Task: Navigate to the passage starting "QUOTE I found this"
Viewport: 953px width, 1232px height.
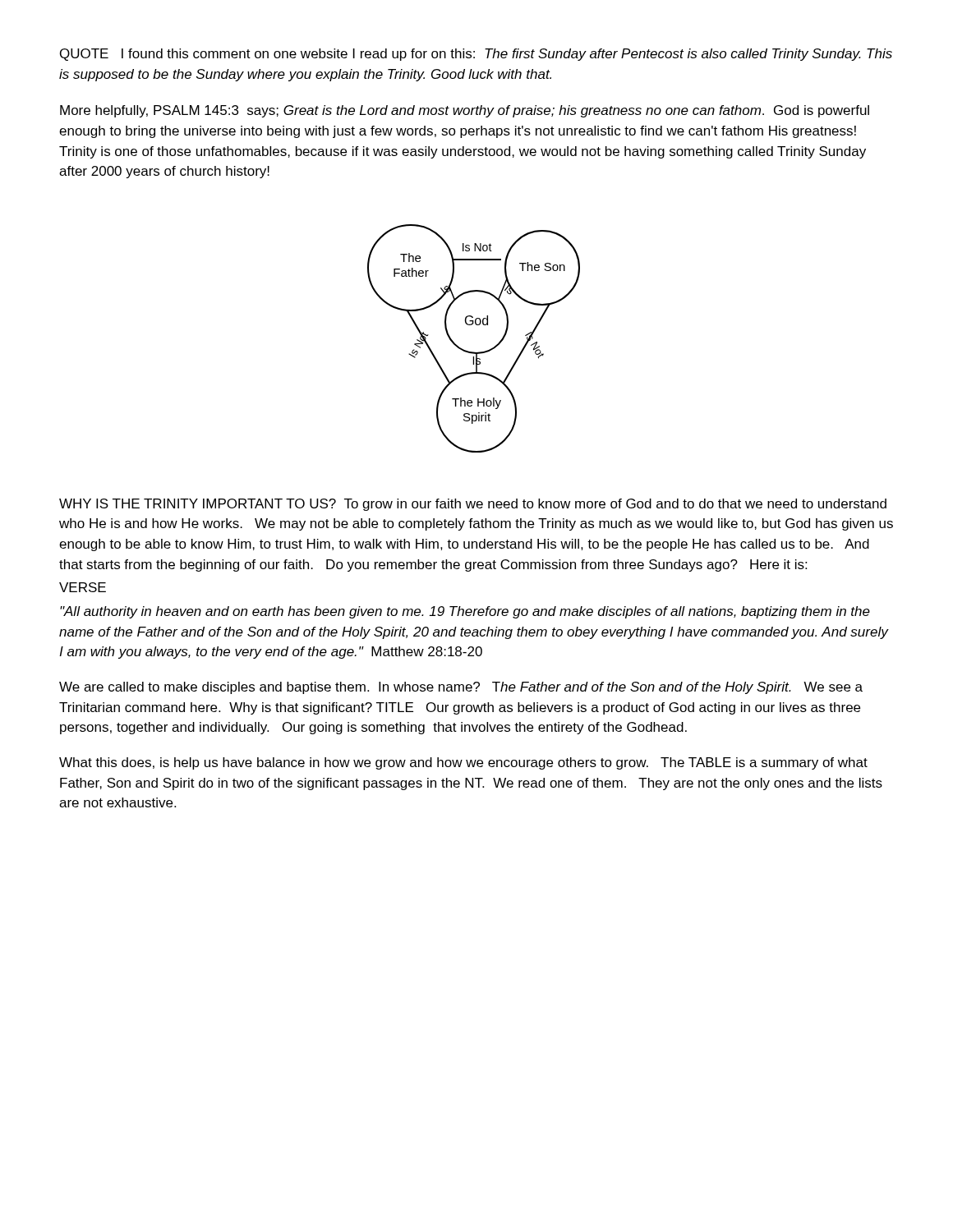Action: 476,64
